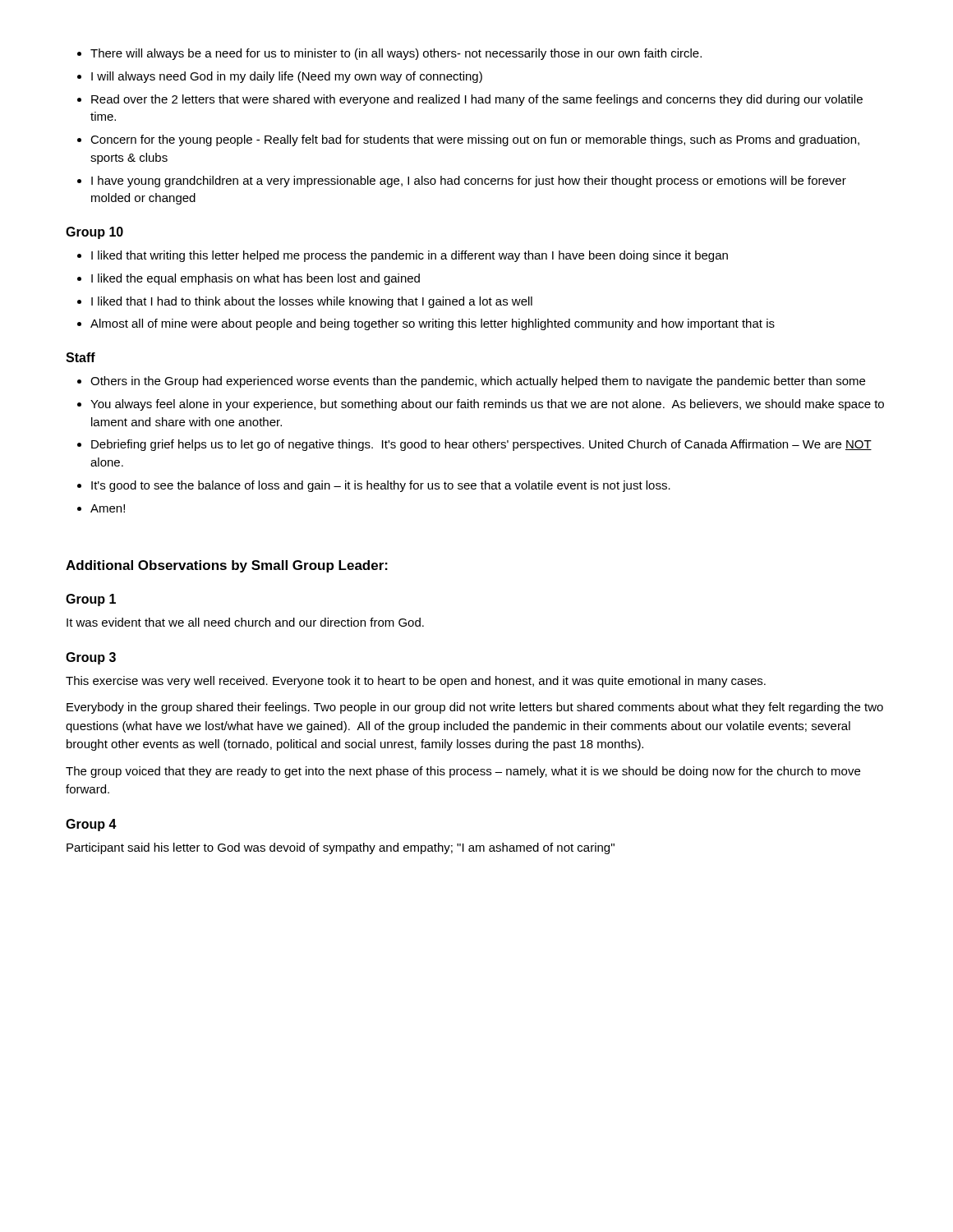The height and width of the screenshot is (1232, 953).
Task: Point to the text block starting "Participant said his"
Action: point(340,847)
